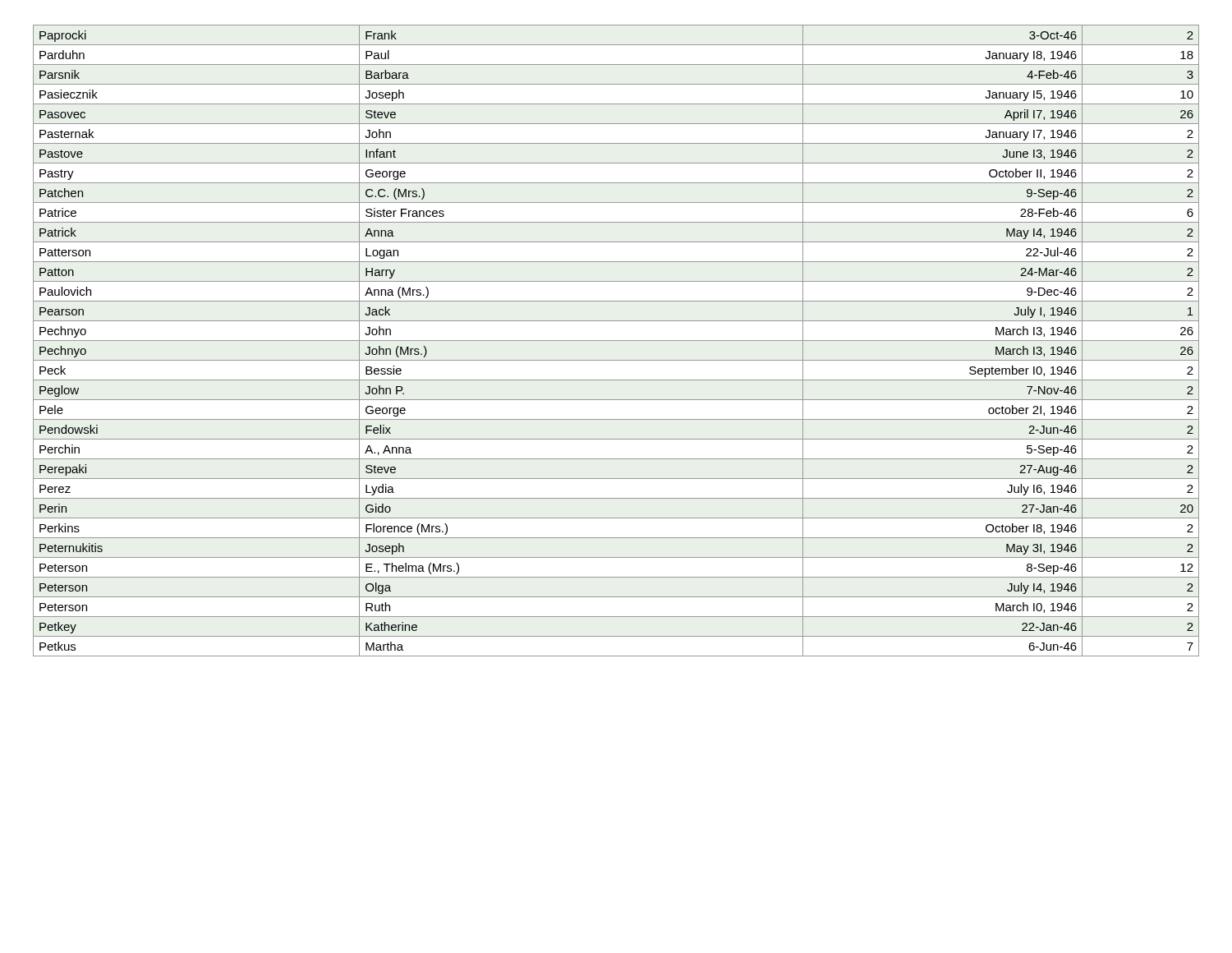Click the table
Viewport: 1232px width, 953px height.
(x=616, y=341)
